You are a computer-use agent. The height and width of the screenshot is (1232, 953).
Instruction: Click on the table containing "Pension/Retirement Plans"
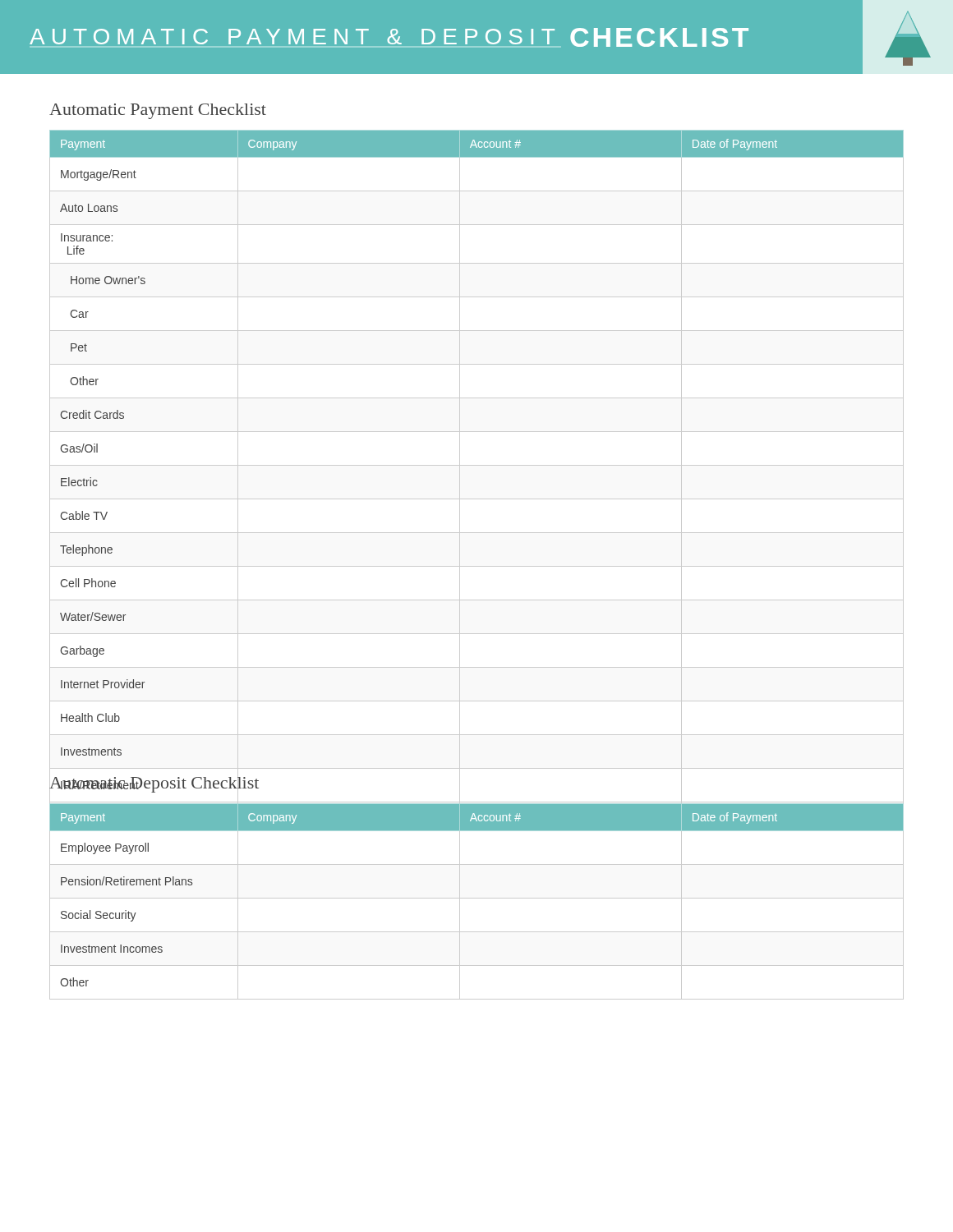(476, 901)
